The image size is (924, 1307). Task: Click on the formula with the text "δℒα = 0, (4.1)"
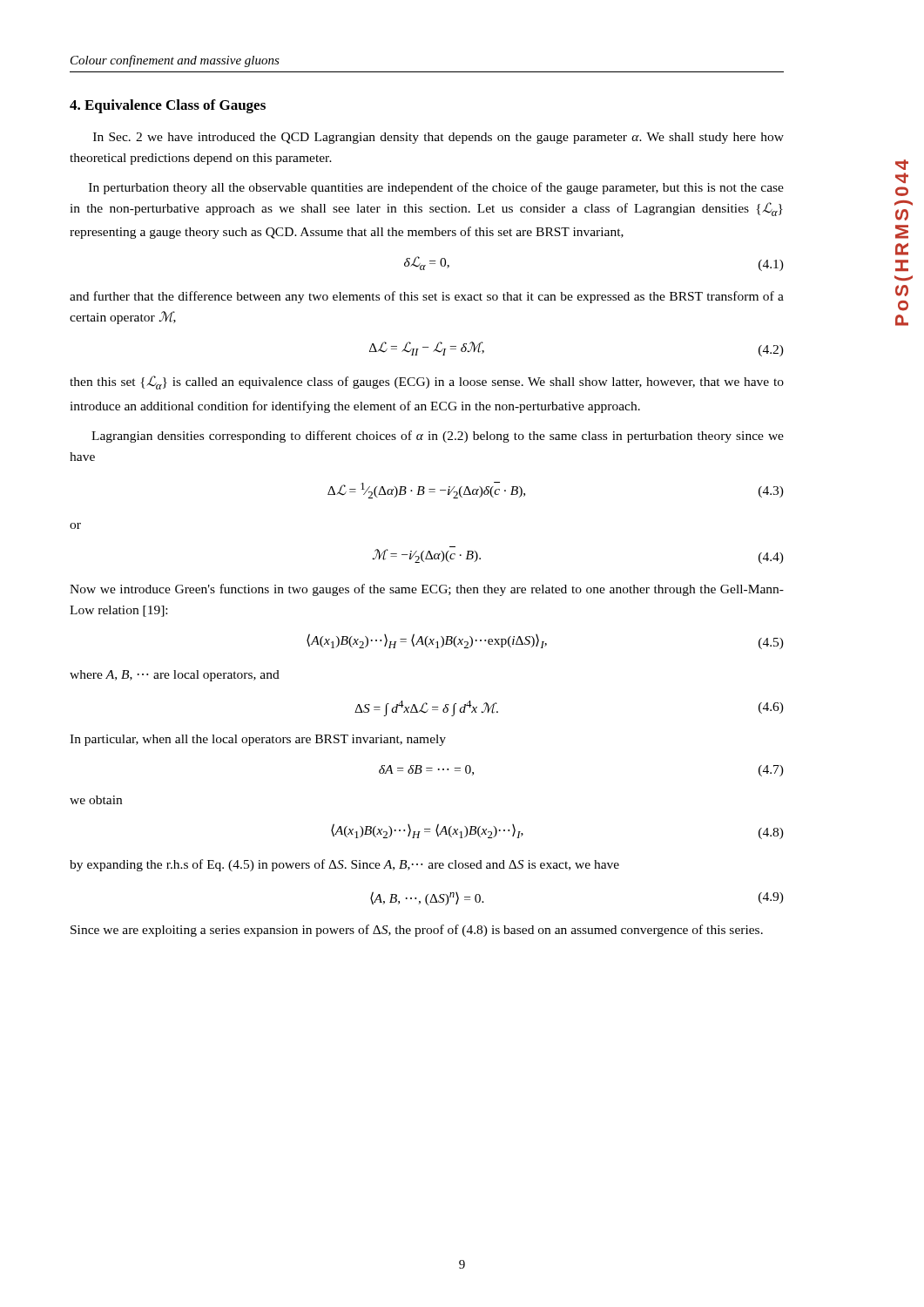(x=414, y=263)
